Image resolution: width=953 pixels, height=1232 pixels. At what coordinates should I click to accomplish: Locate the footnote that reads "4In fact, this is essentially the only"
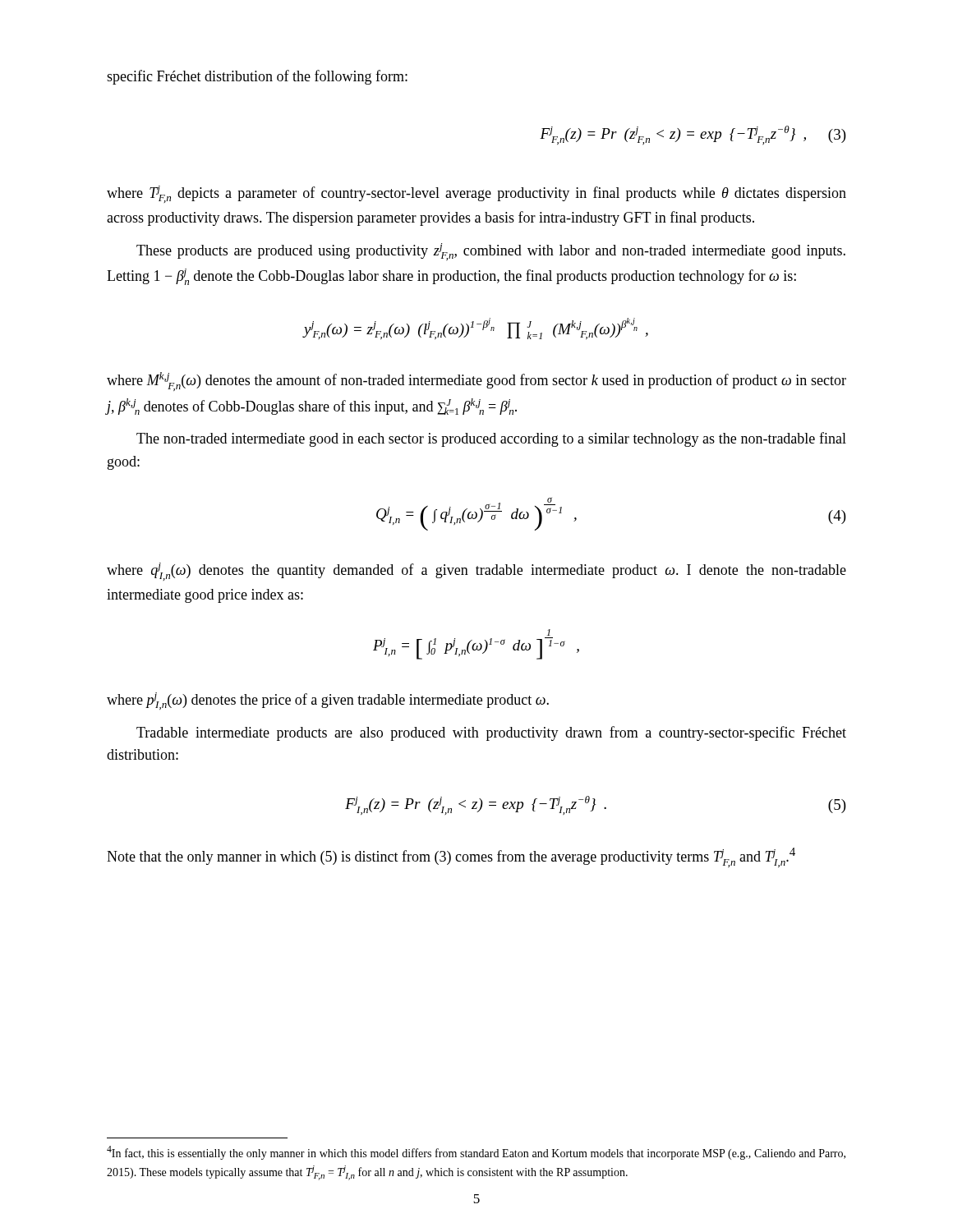pos(476,1162)
